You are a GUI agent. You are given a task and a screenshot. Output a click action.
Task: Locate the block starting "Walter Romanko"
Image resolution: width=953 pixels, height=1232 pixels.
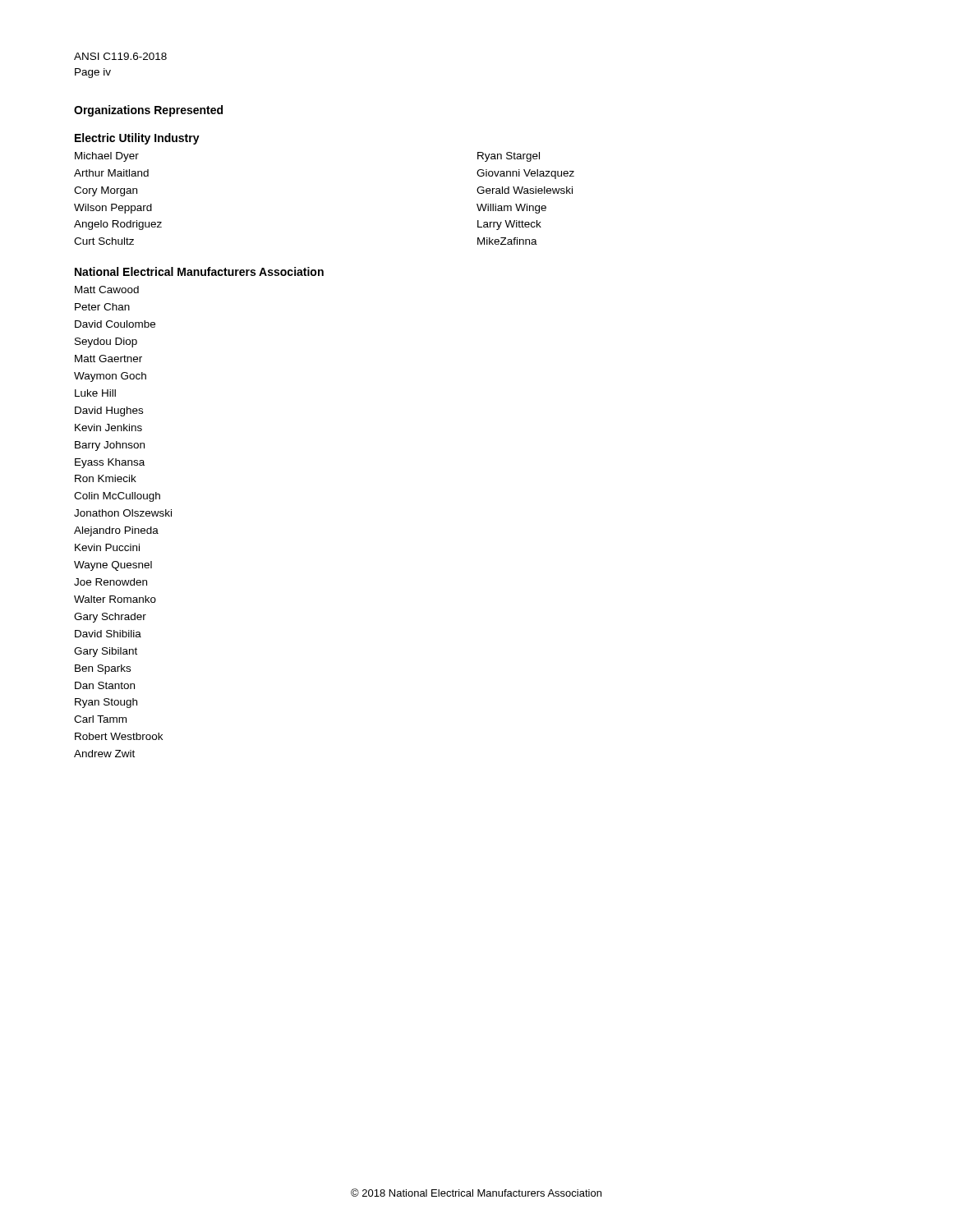click(115, 599)
